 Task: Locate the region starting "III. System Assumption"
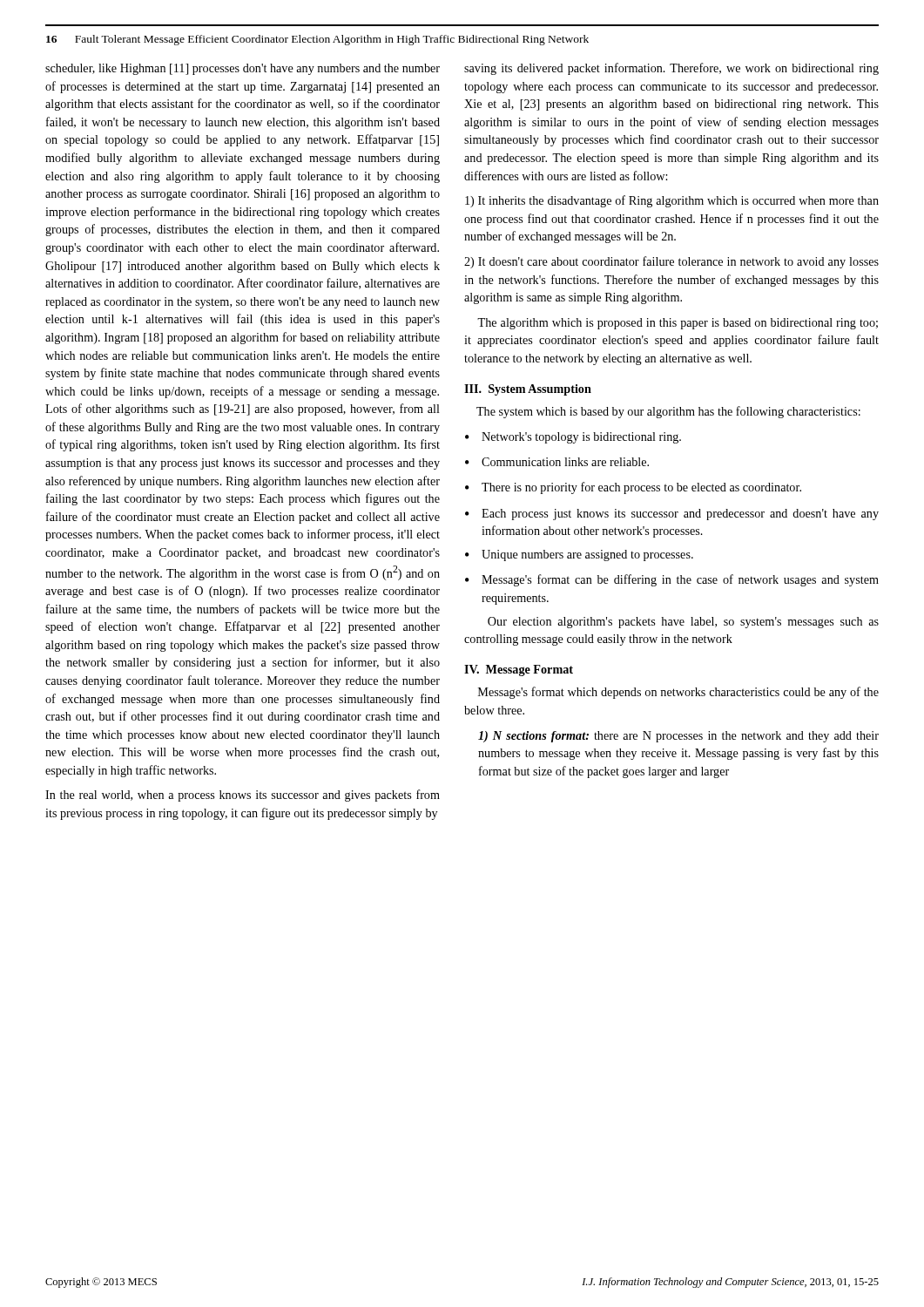tap(528, 388)
